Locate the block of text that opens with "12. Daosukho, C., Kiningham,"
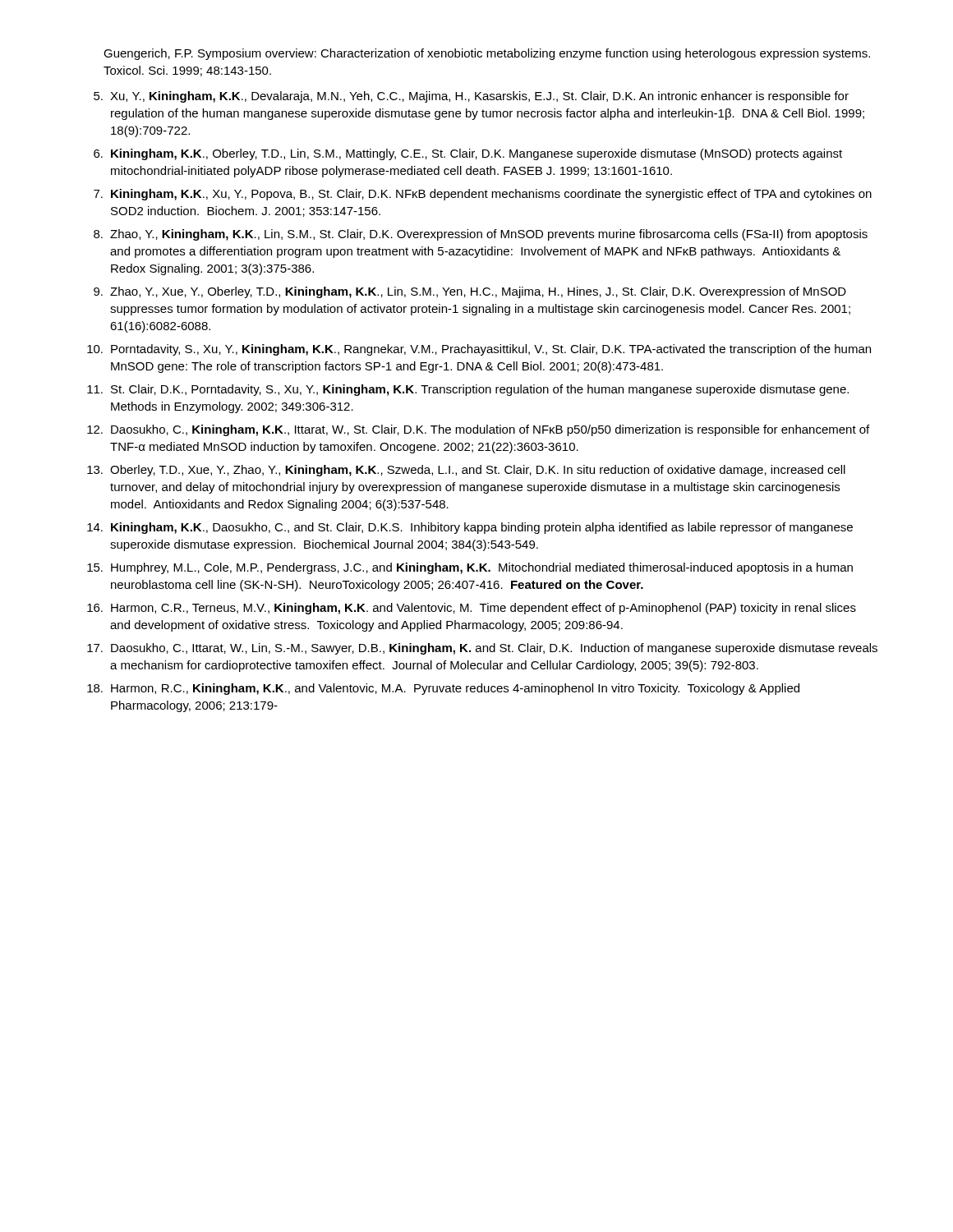The image size is (953, 1232). click(476, 438)
